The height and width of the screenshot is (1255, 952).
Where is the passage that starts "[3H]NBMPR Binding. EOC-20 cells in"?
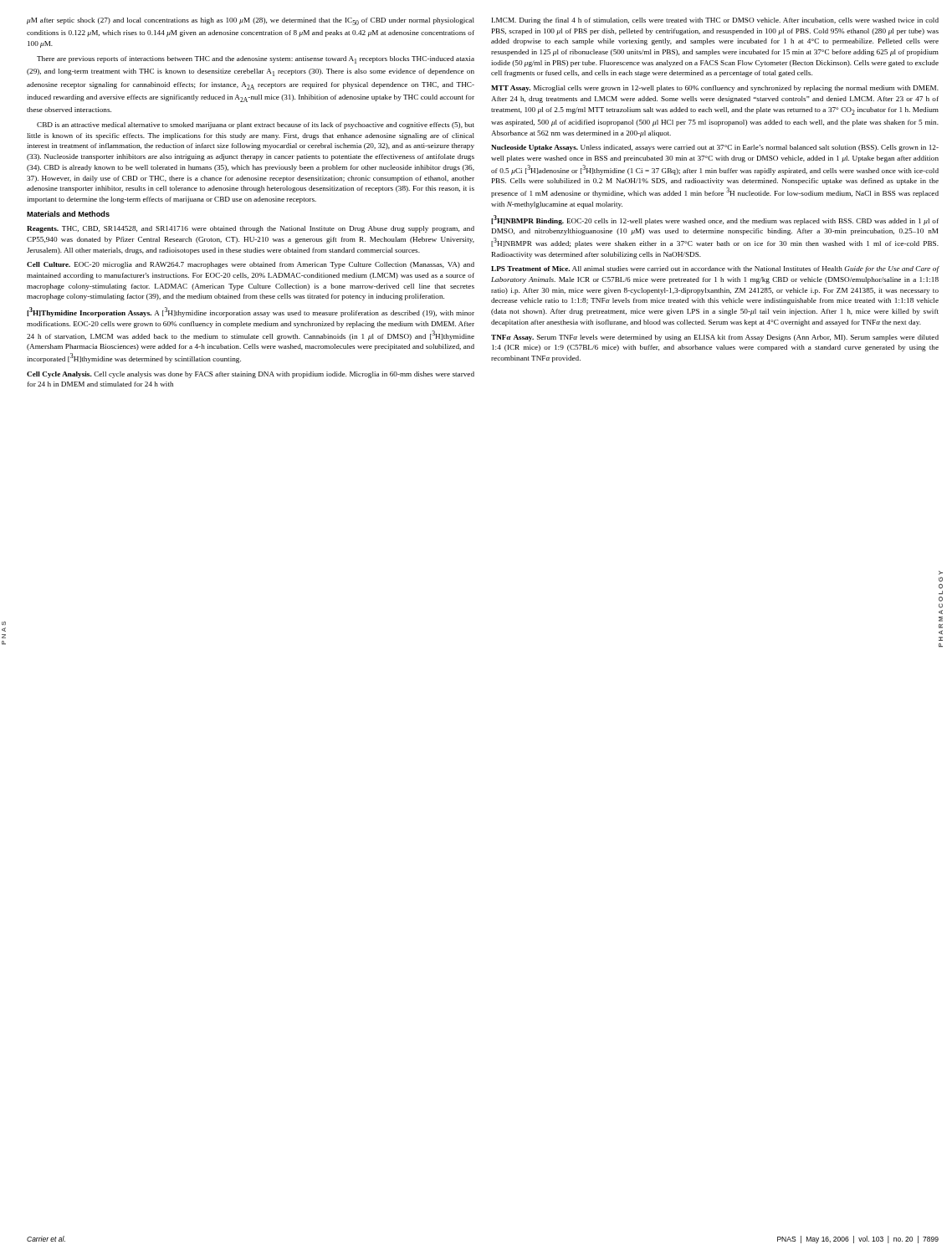pos(715,237)
